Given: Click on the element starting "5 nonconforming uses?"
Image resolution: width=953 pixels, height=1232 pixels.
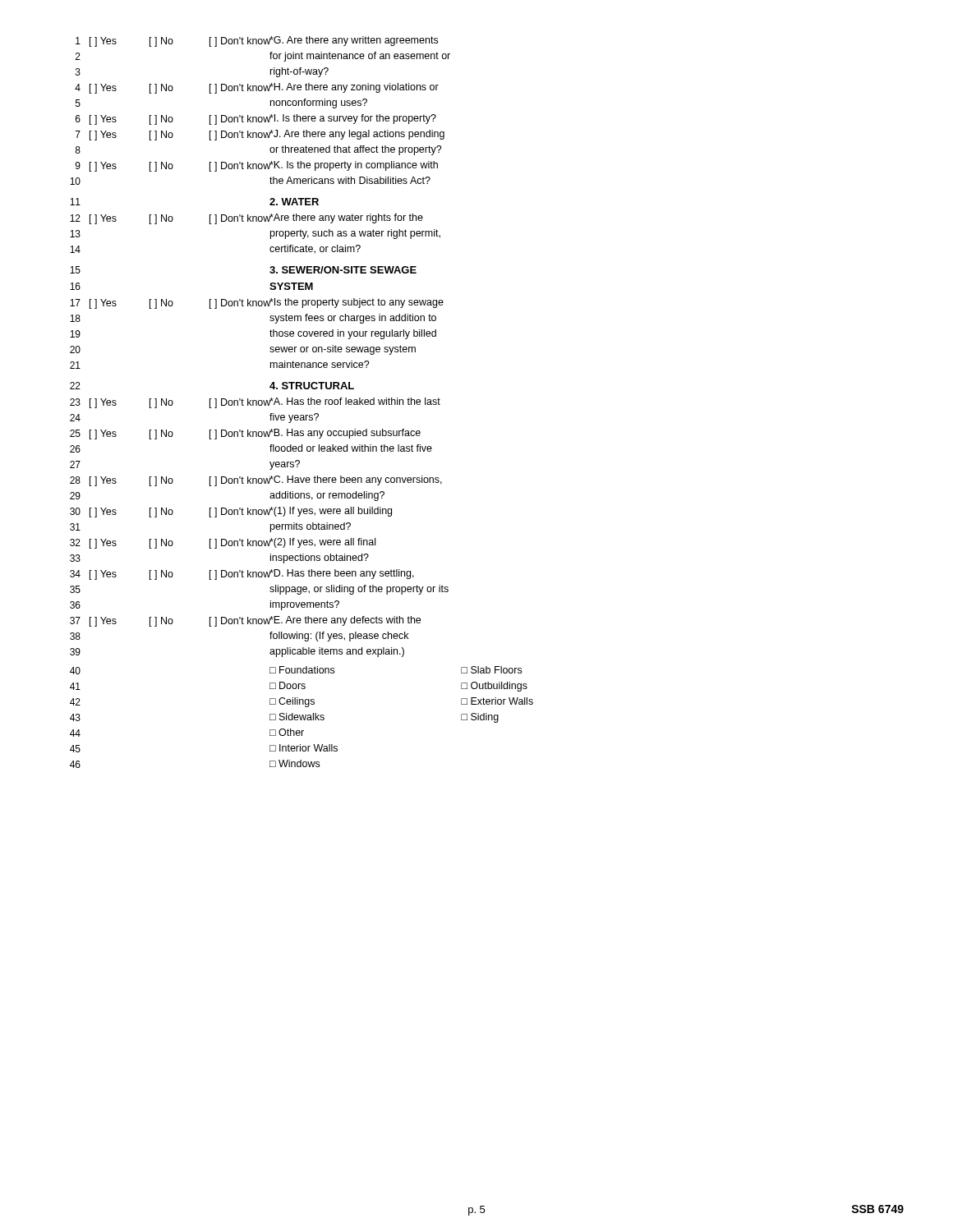Looking at the screenshot, I should click(x=78, y=103).
